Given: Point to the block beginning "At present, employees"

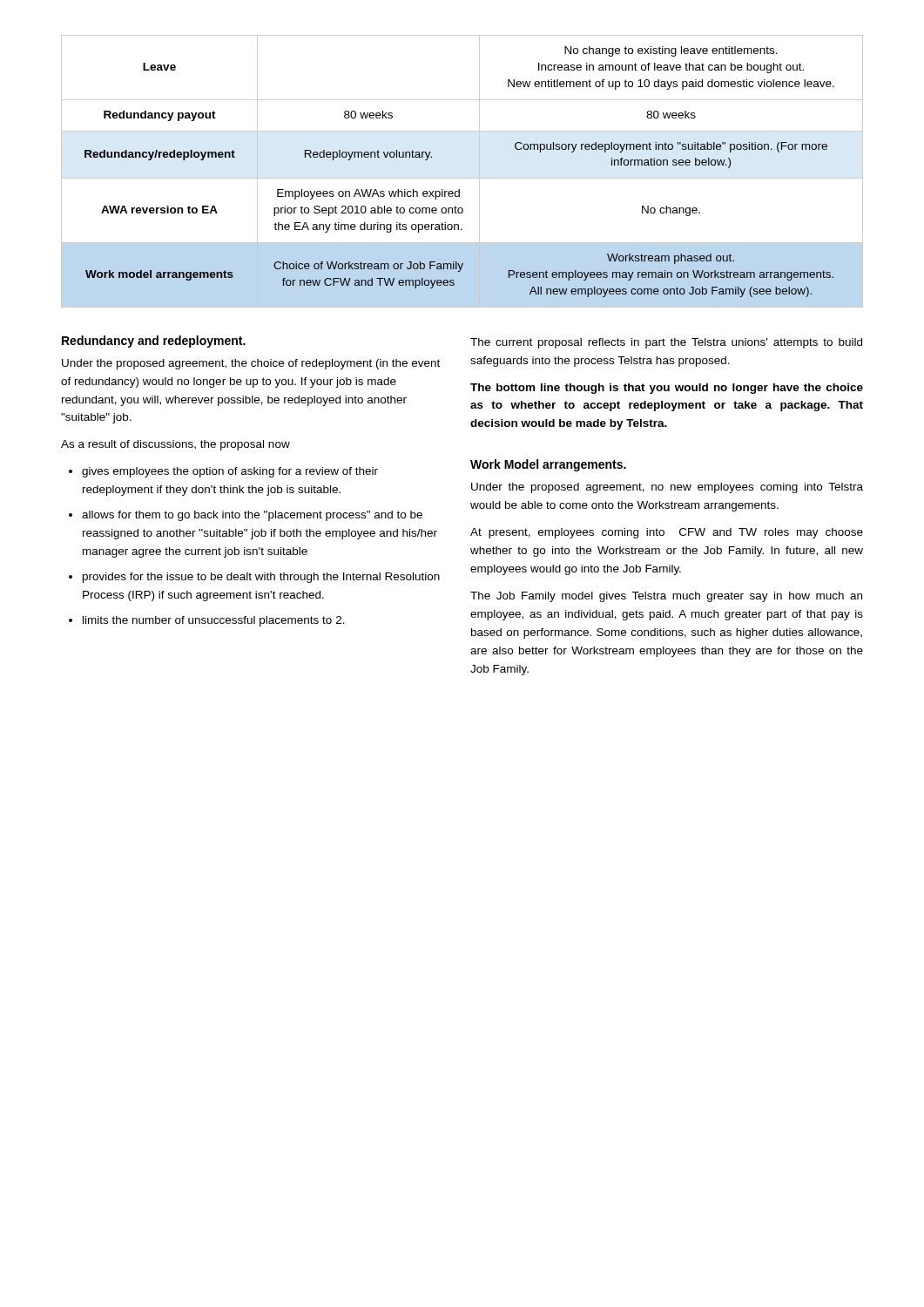Looking at the screenshot, I should pos(667,550).
